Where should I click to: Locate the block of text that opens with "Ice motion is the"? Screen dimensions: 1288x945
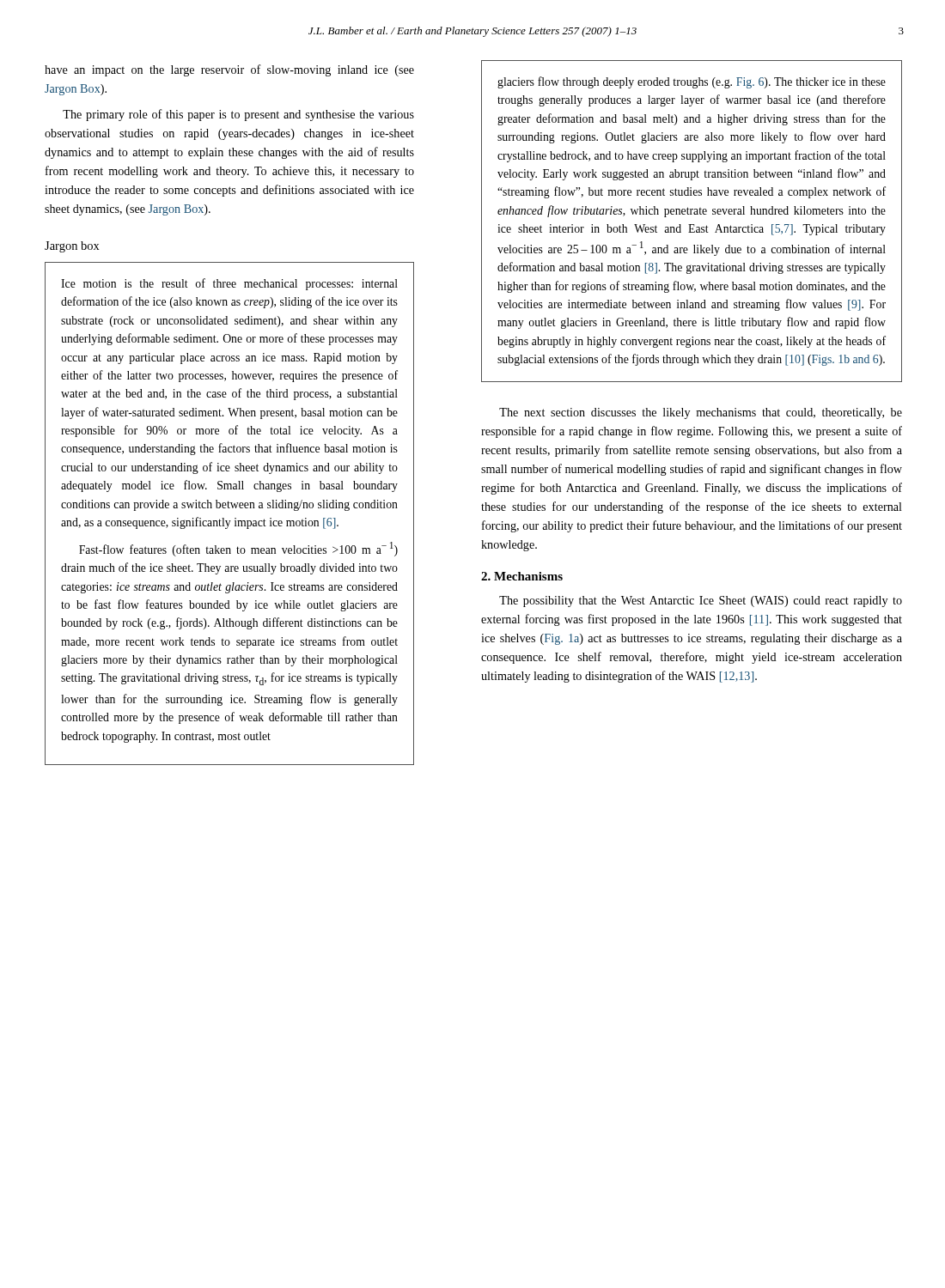click(x=229, y=510)
